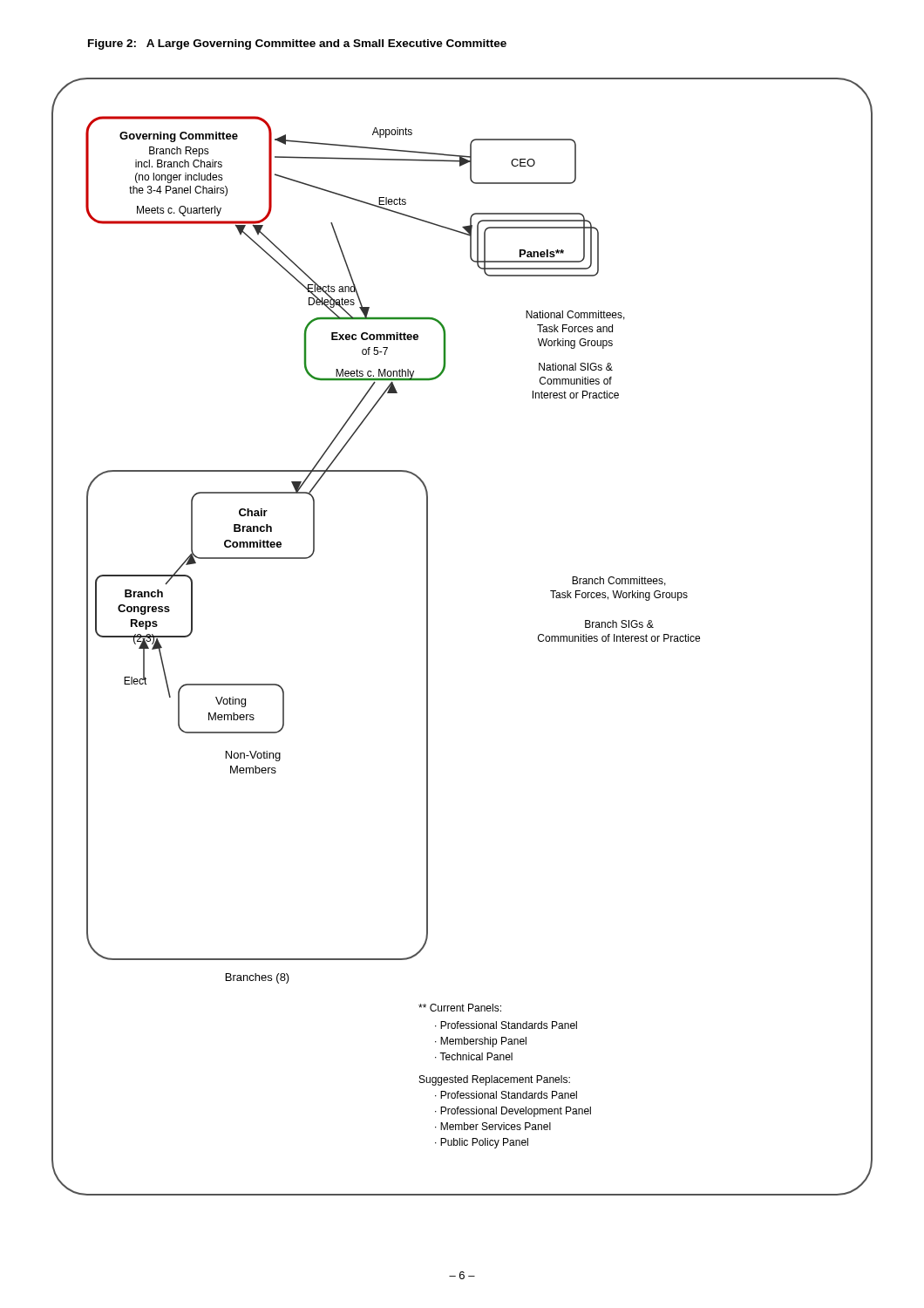Image resolution: width=924 pixels, height=1308 pixels.
Task: Locate the organizational chart
Action: tap(462, 663)
